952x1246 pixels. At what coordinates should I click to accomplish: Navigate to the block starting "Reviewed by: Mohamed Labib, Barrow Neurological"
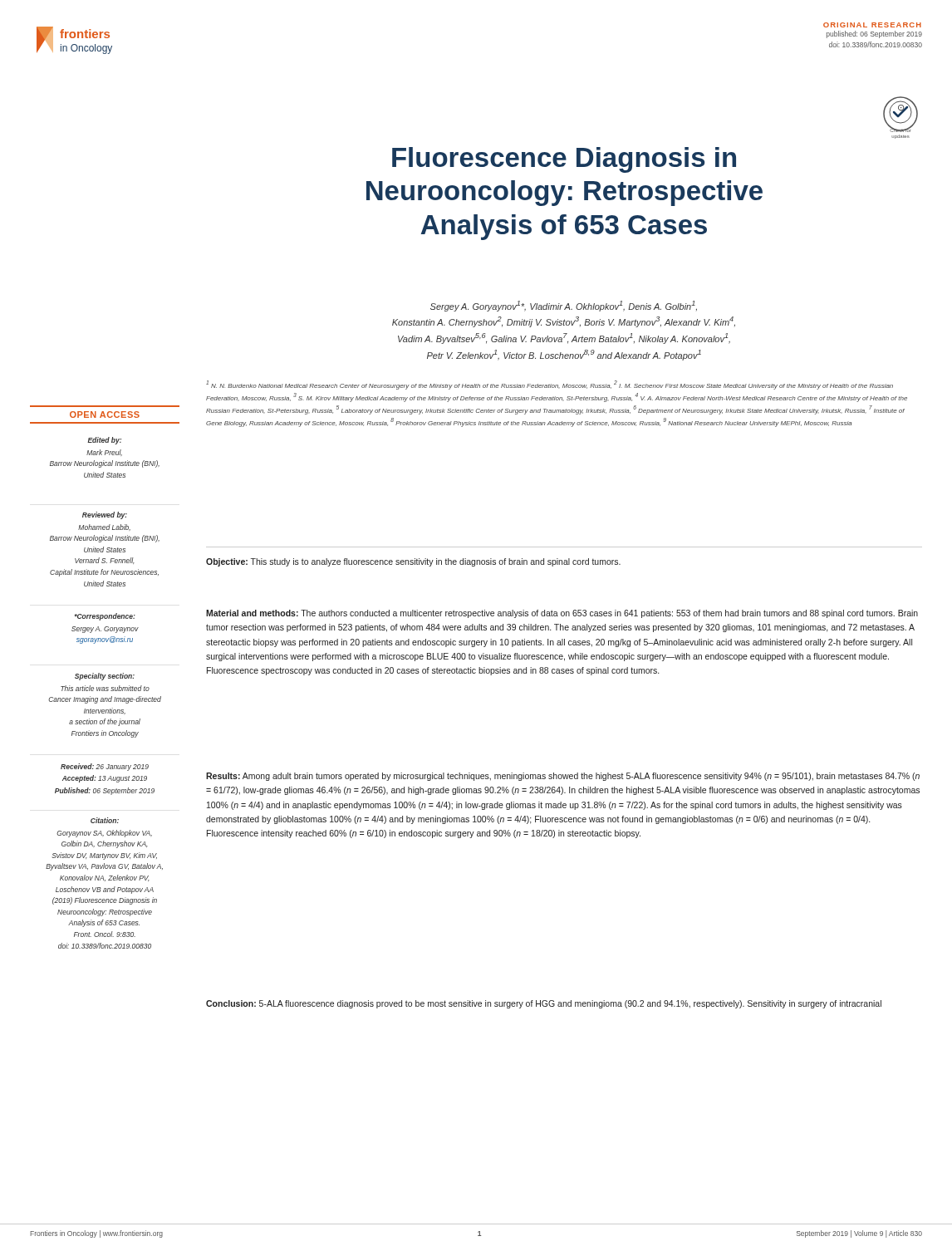click(105, 550)
